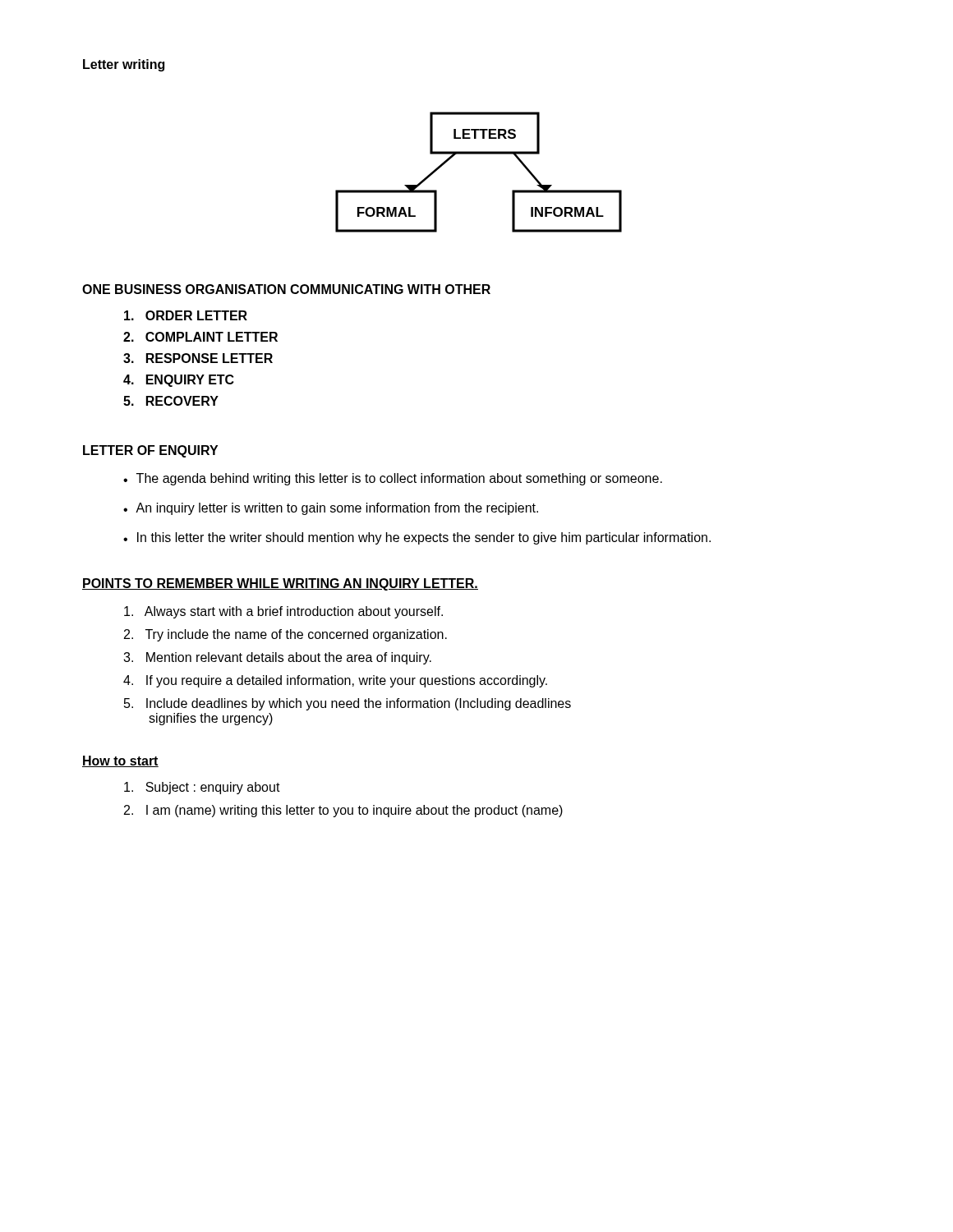Viewport: 953px width, 1232px height.
Task: Point to the block starting "5. RECOVERY"
Action: tap(171, 401)
